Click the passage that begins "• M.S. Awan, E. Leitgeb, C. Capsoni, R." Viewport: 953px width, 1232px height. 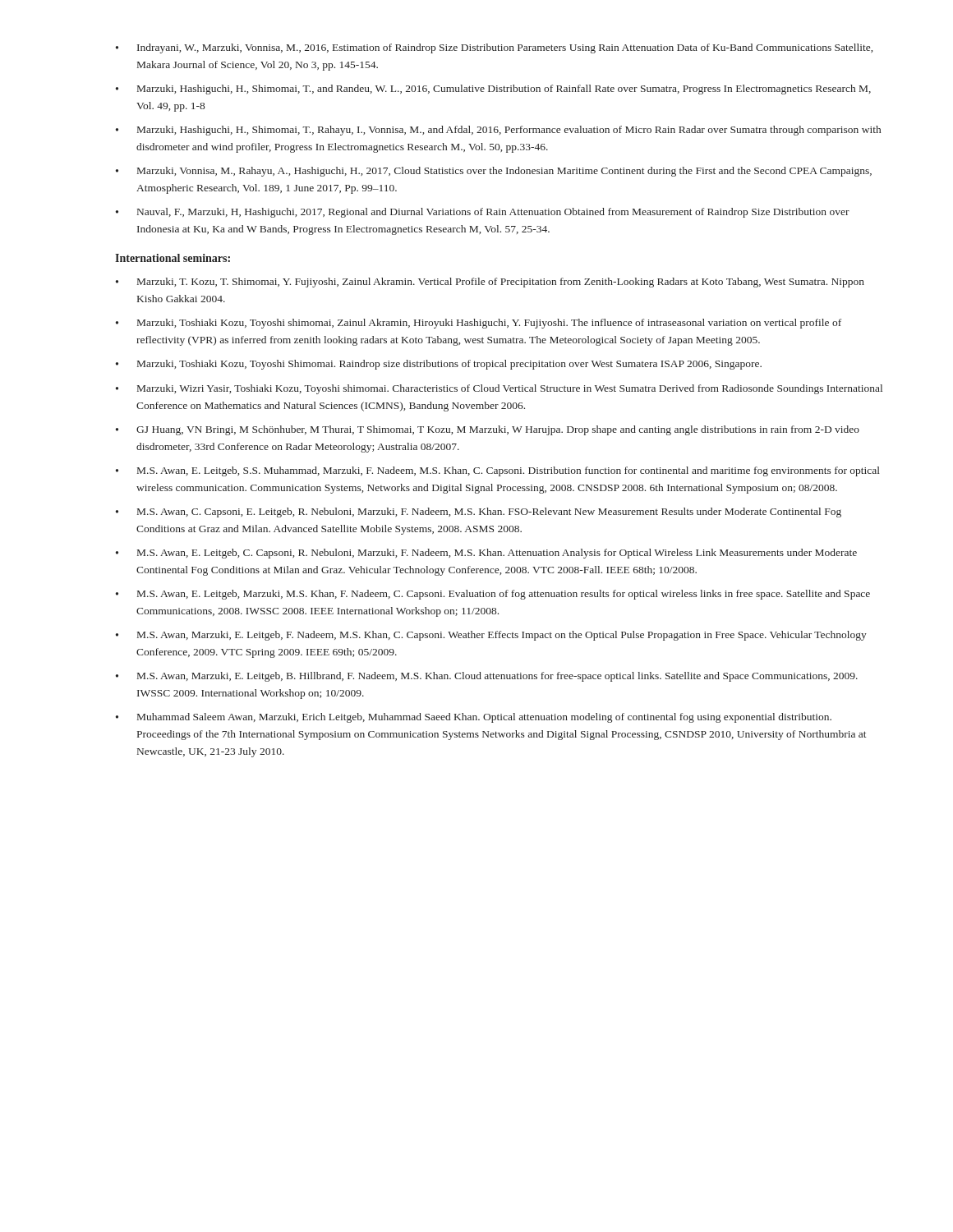pos(501,562)
